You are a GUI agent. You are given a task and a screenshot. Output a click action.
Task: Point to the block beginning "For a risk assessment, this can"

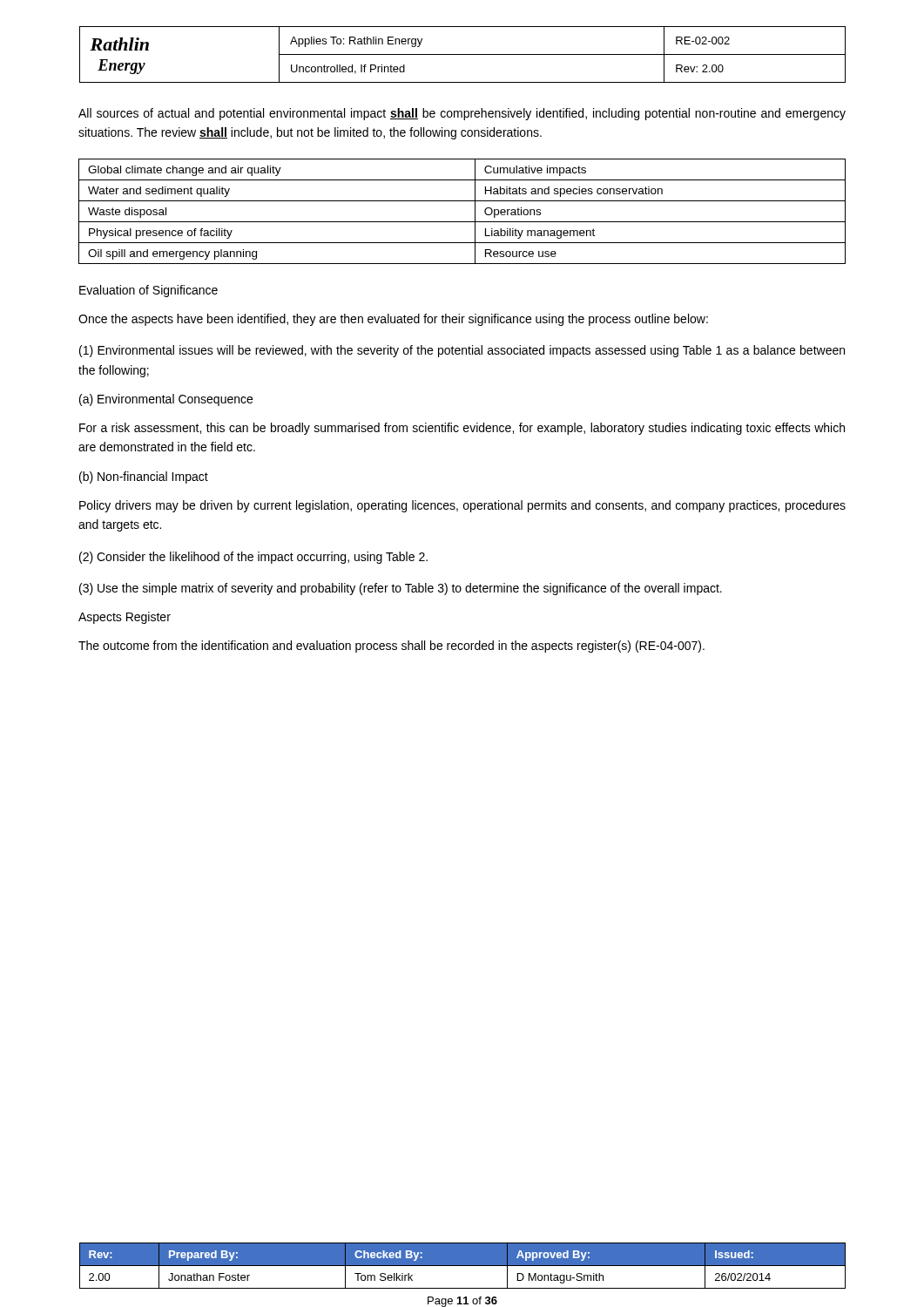coord(462,438)
